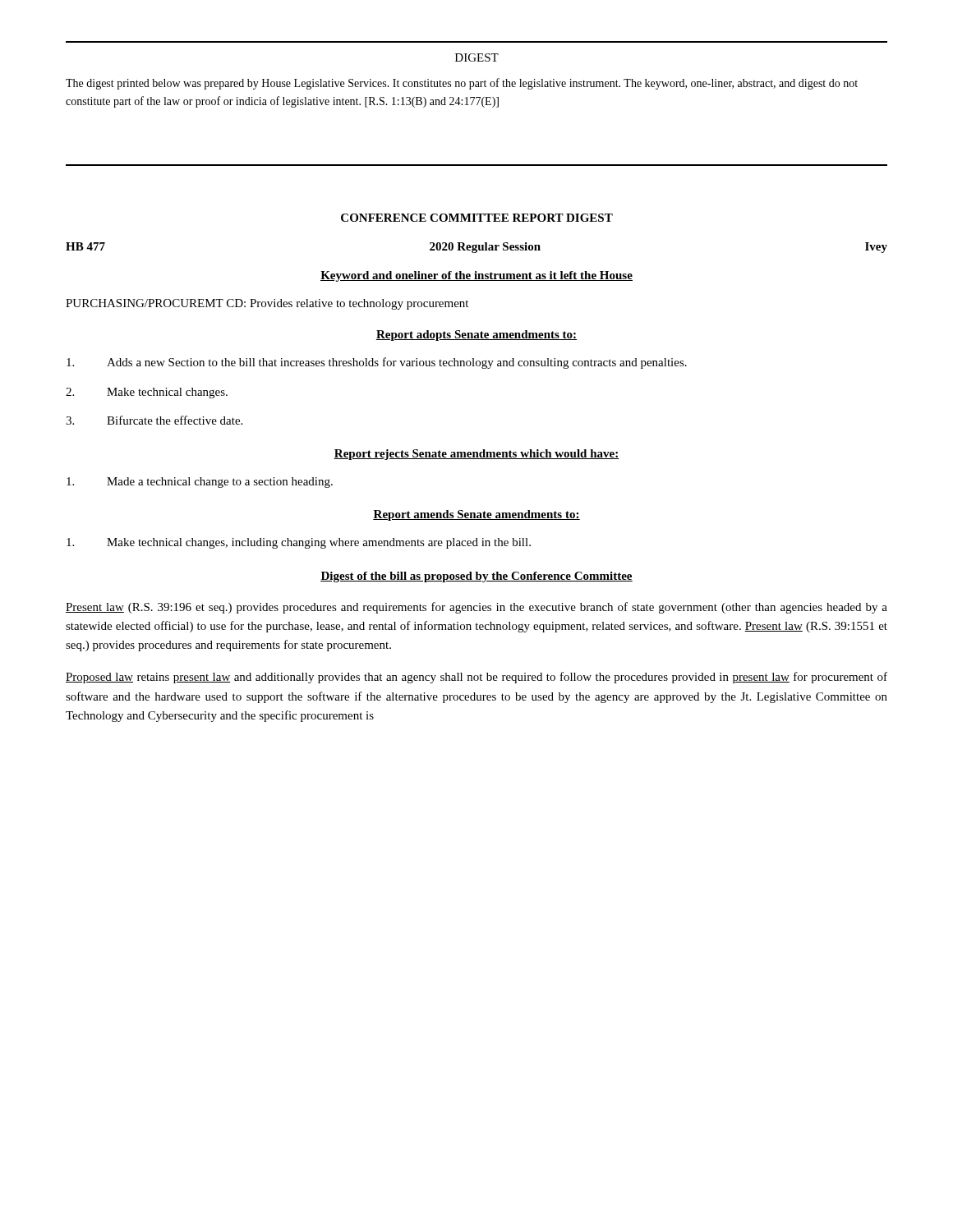
Task: Click the section header that begins "Keyword and oneliner of"
Action: (x=476, y=275)
